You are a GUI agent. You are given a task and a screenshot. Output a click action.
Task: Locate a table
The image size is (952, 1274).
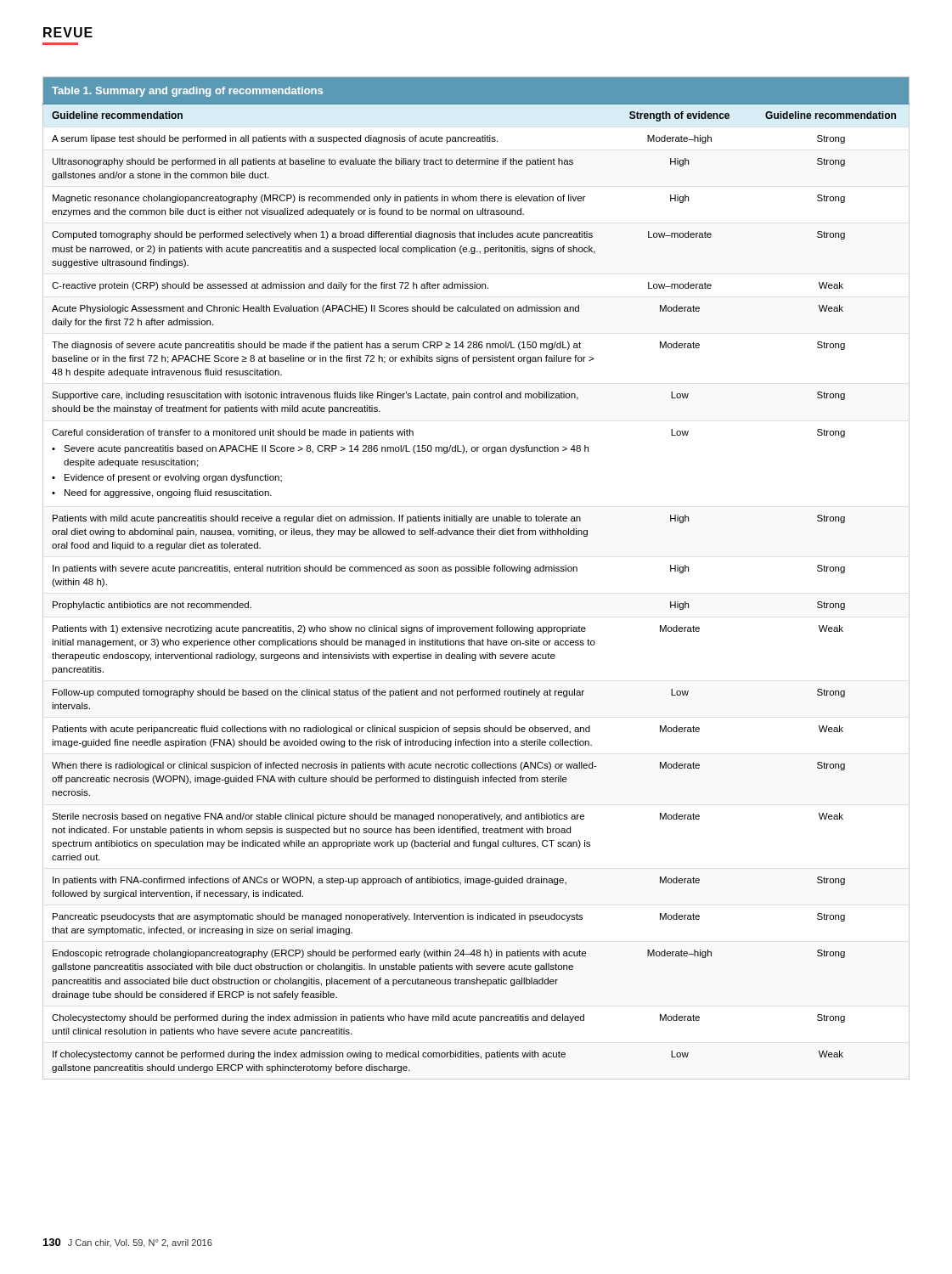pos(476,578)
